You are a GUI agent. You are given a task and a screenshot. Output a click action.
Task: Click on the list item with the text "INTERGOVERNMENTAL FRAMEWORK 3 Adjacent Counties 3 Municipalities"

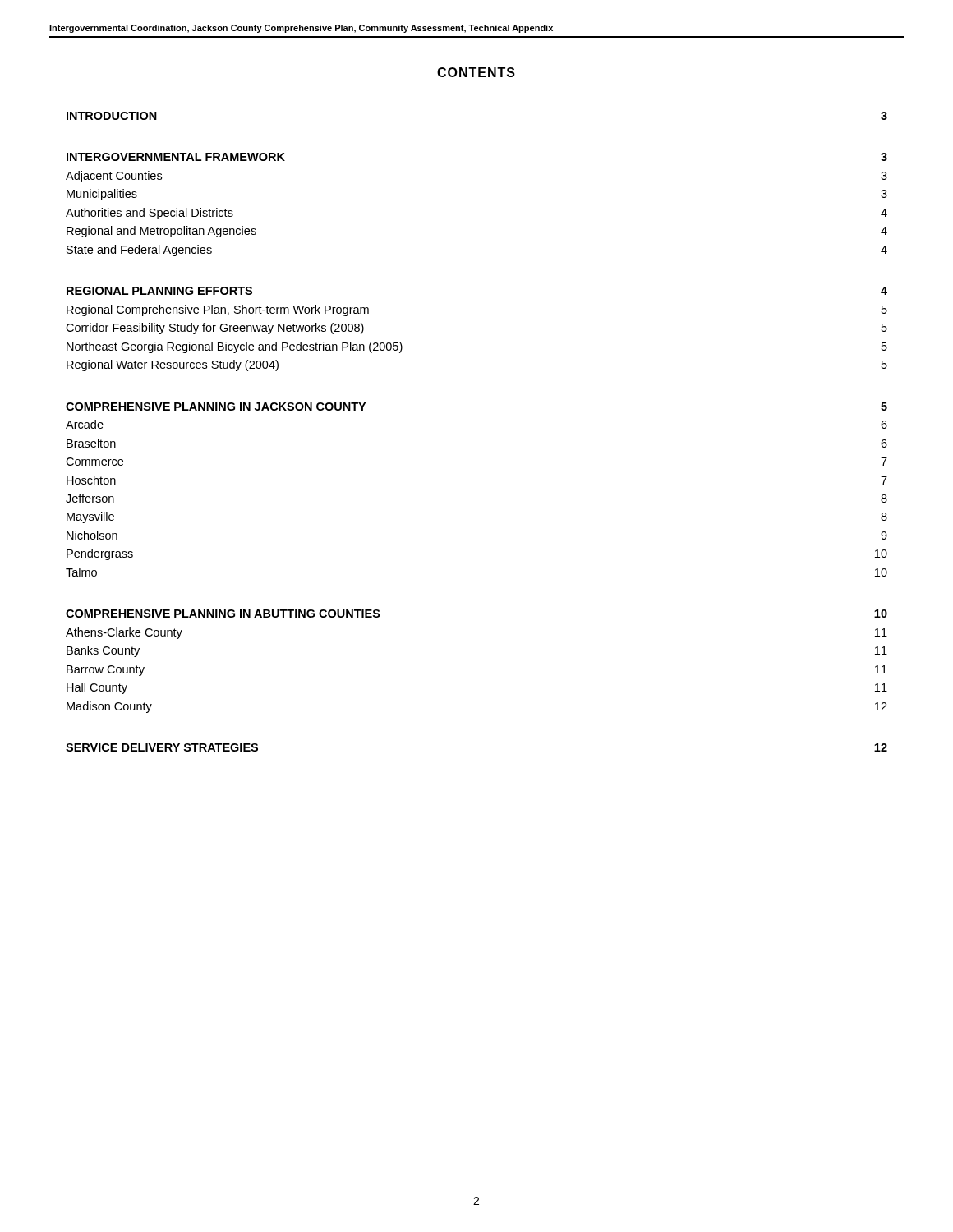pos(183,156)
